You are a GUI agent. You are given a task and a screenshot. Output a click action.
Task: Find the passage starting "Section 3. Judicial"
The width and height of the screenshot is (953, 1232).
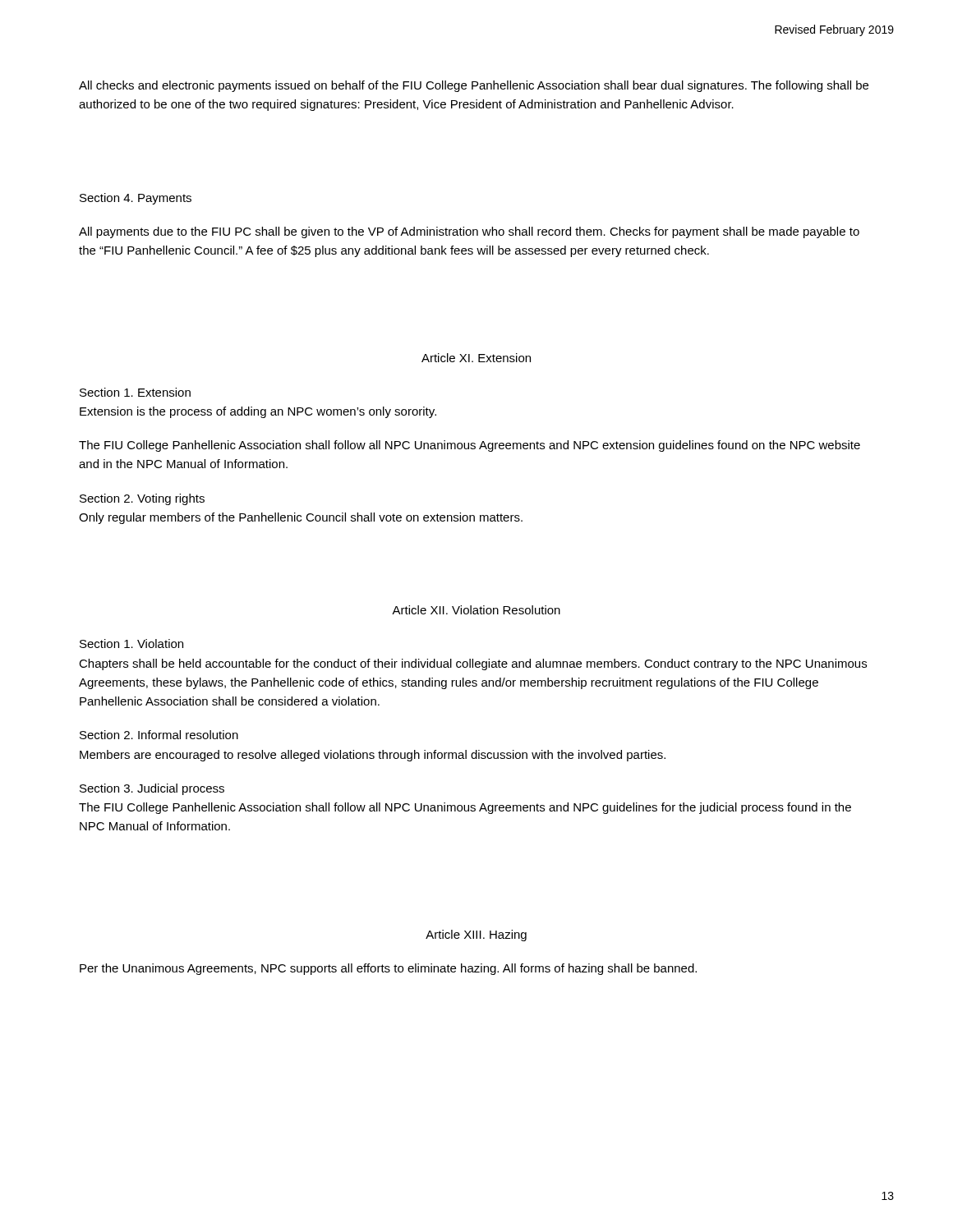pyautogui.click(x=152, y=788)
